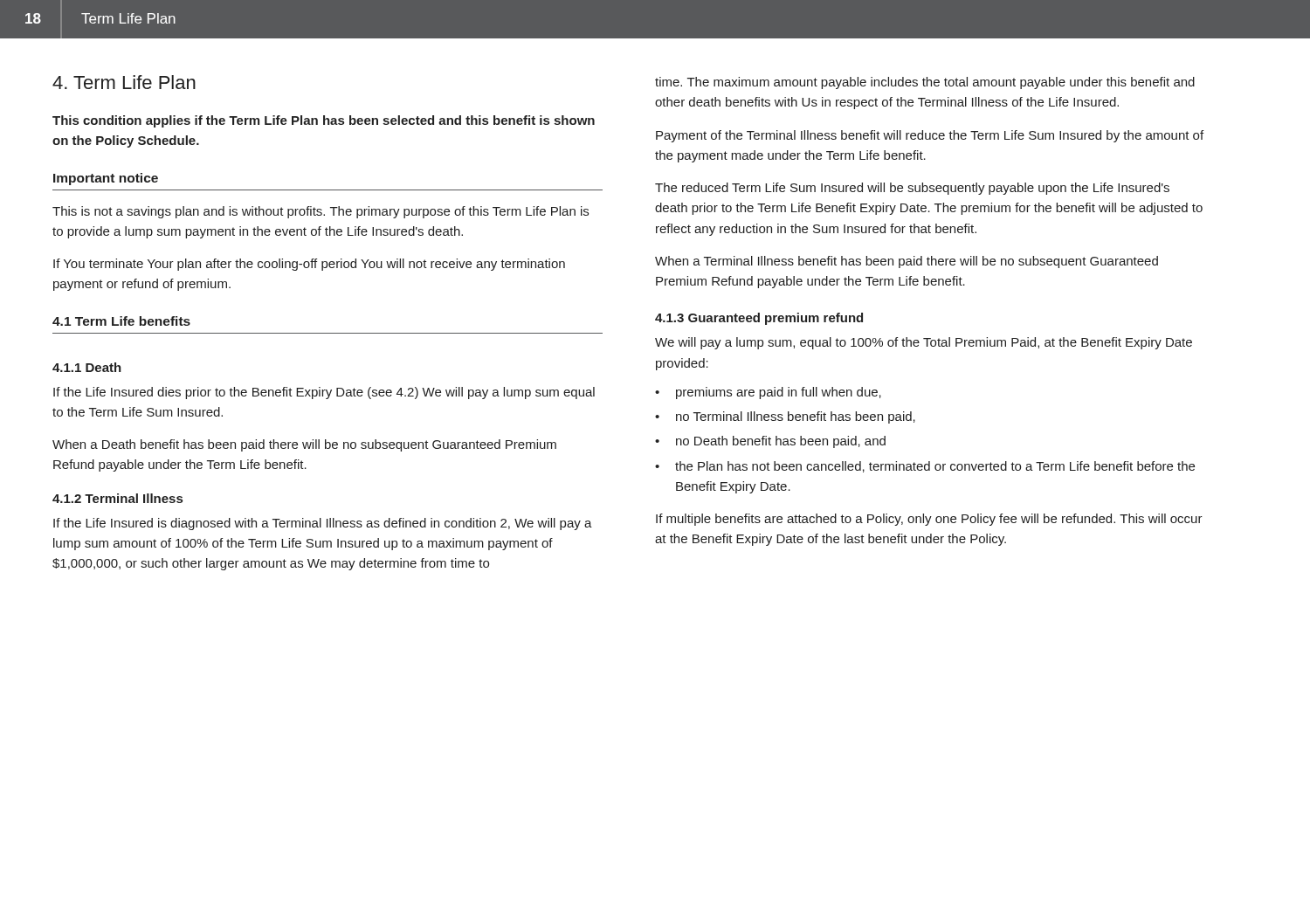Find the section header that reads "4.1.3 Guaranteed premium"

(759, 318)
